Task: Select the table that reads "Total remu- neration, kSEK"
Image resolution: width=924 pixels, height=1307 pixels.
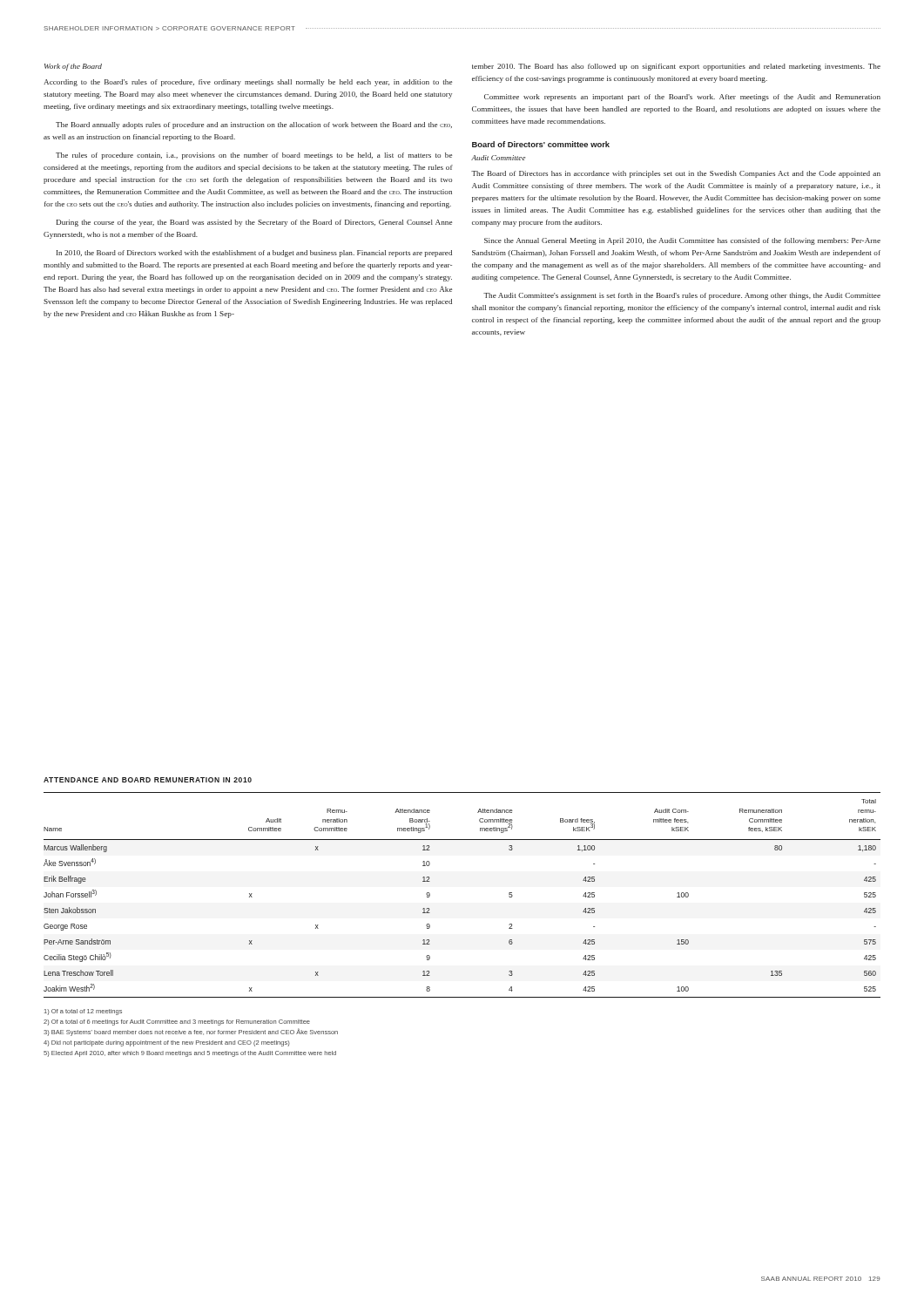Action: (462, 895)
